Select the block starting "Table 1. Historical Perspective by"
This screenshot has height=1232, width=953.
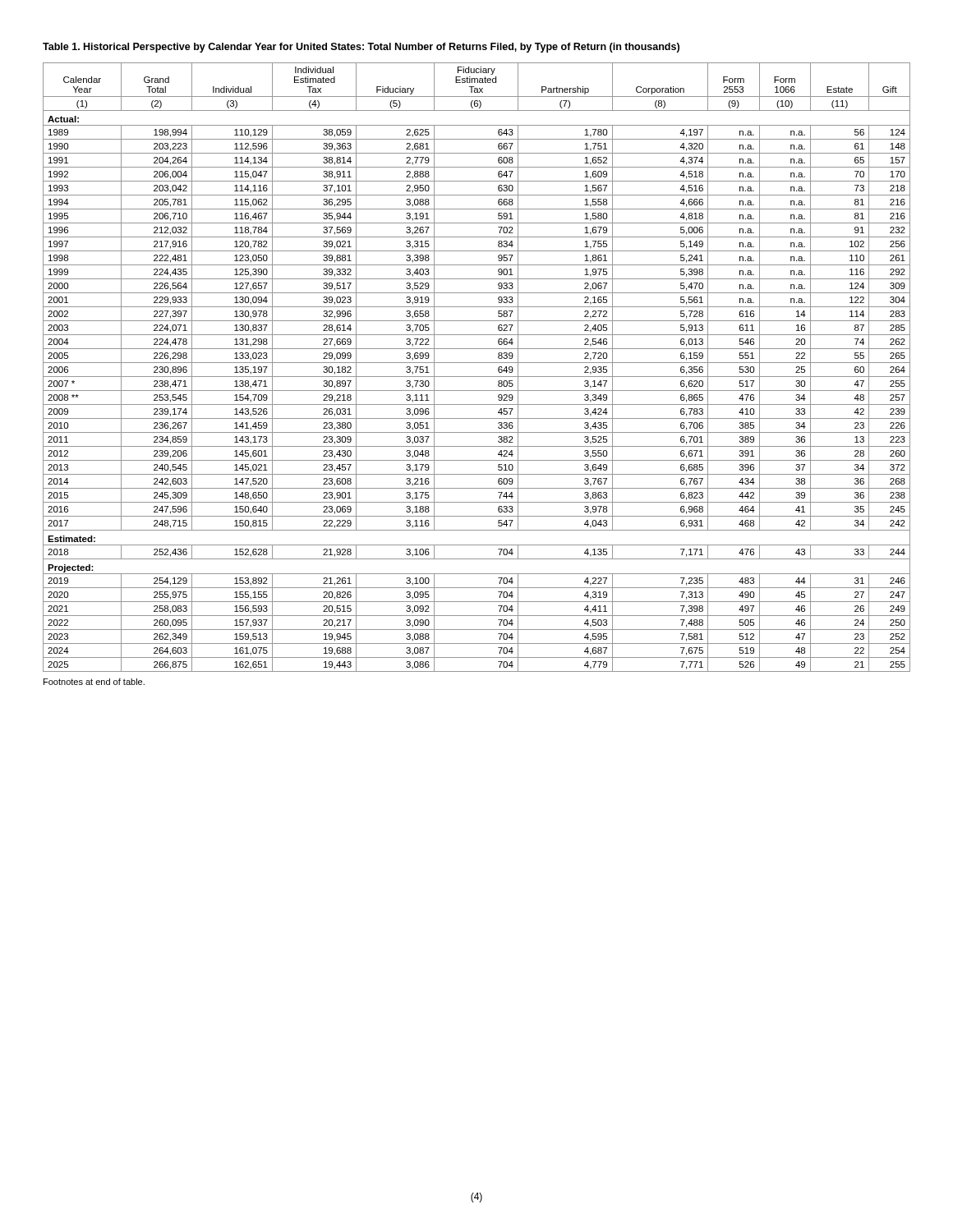pos(476,47)
